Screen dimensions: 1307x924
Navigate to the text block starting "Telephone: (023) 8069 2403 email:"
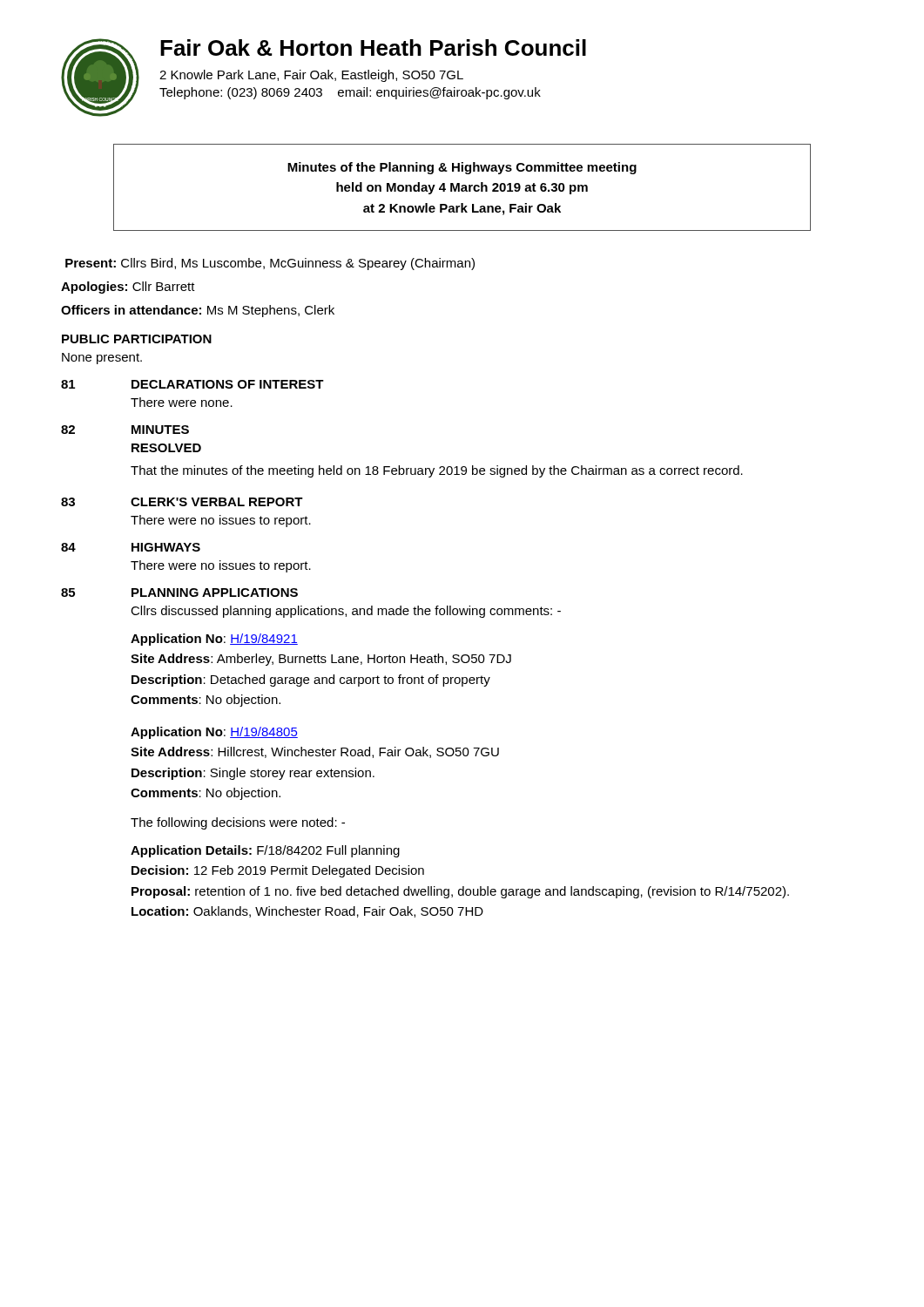350,92
